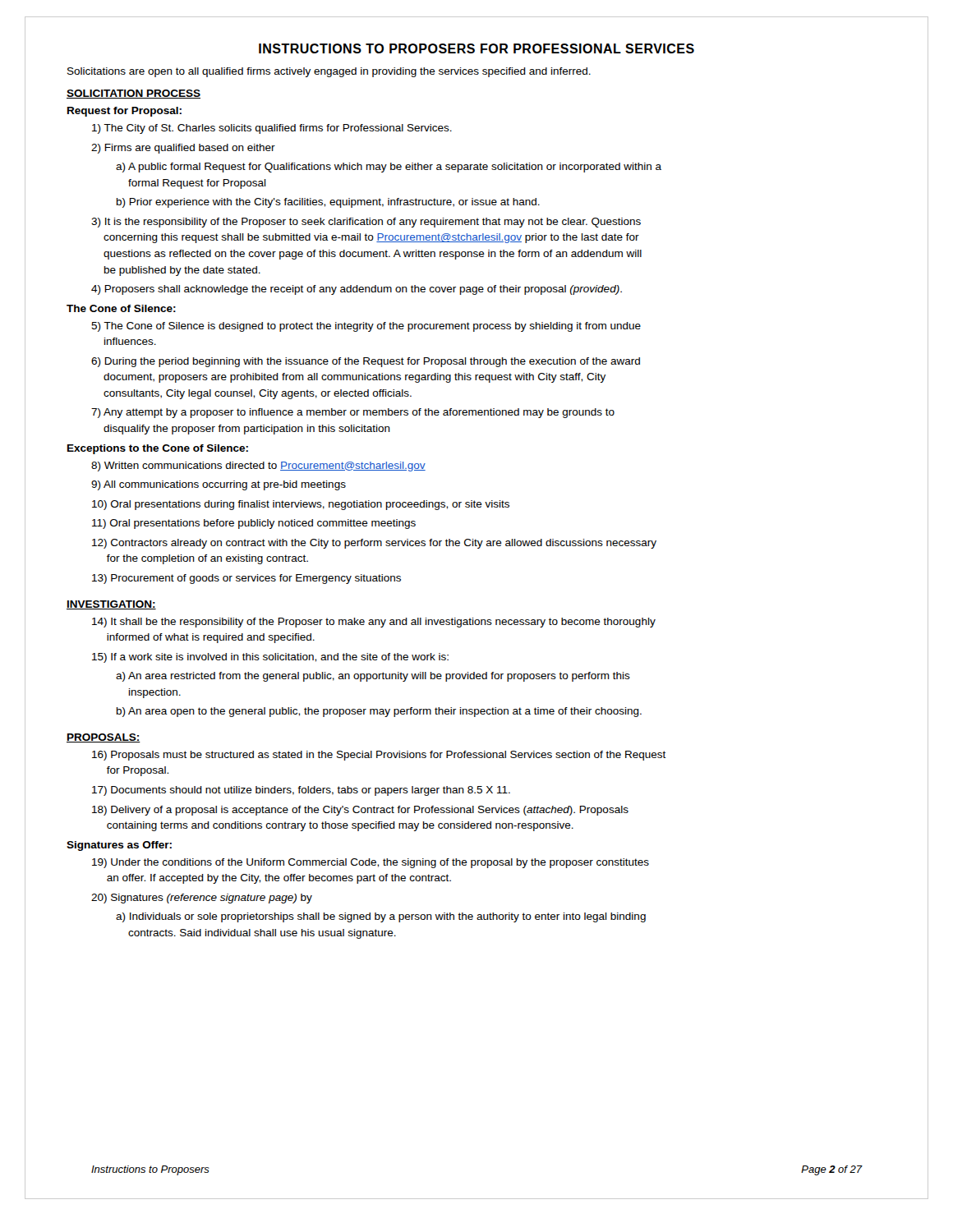
Task: Select the passage starting "18) Delivery of a"
Action: (x=360, y=817)
